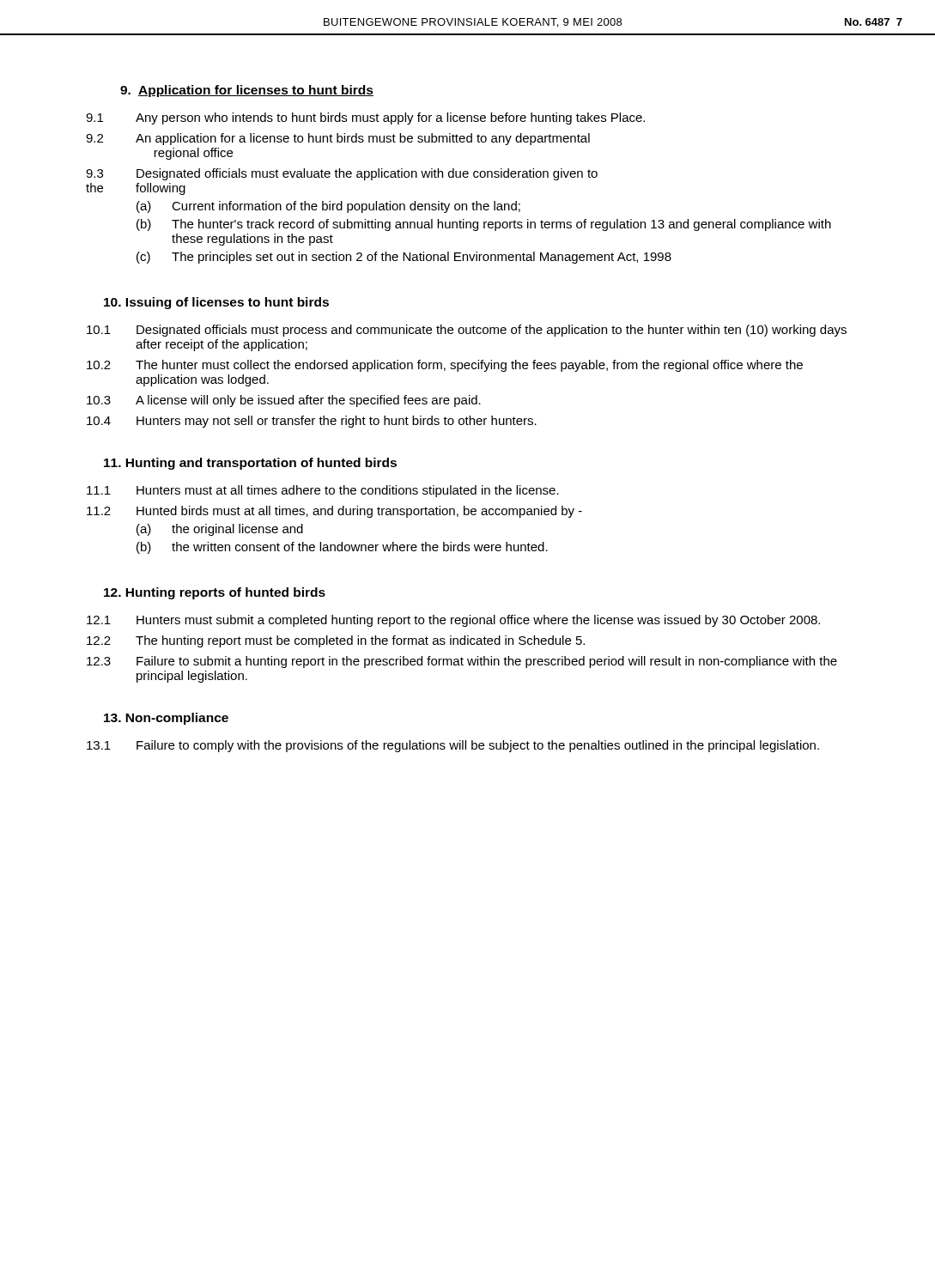Screen dimensions: 1288x935
Task: Find the list item that reads "10.2 The hunter"
Action: pyautogui.click(x=476, y=372)
